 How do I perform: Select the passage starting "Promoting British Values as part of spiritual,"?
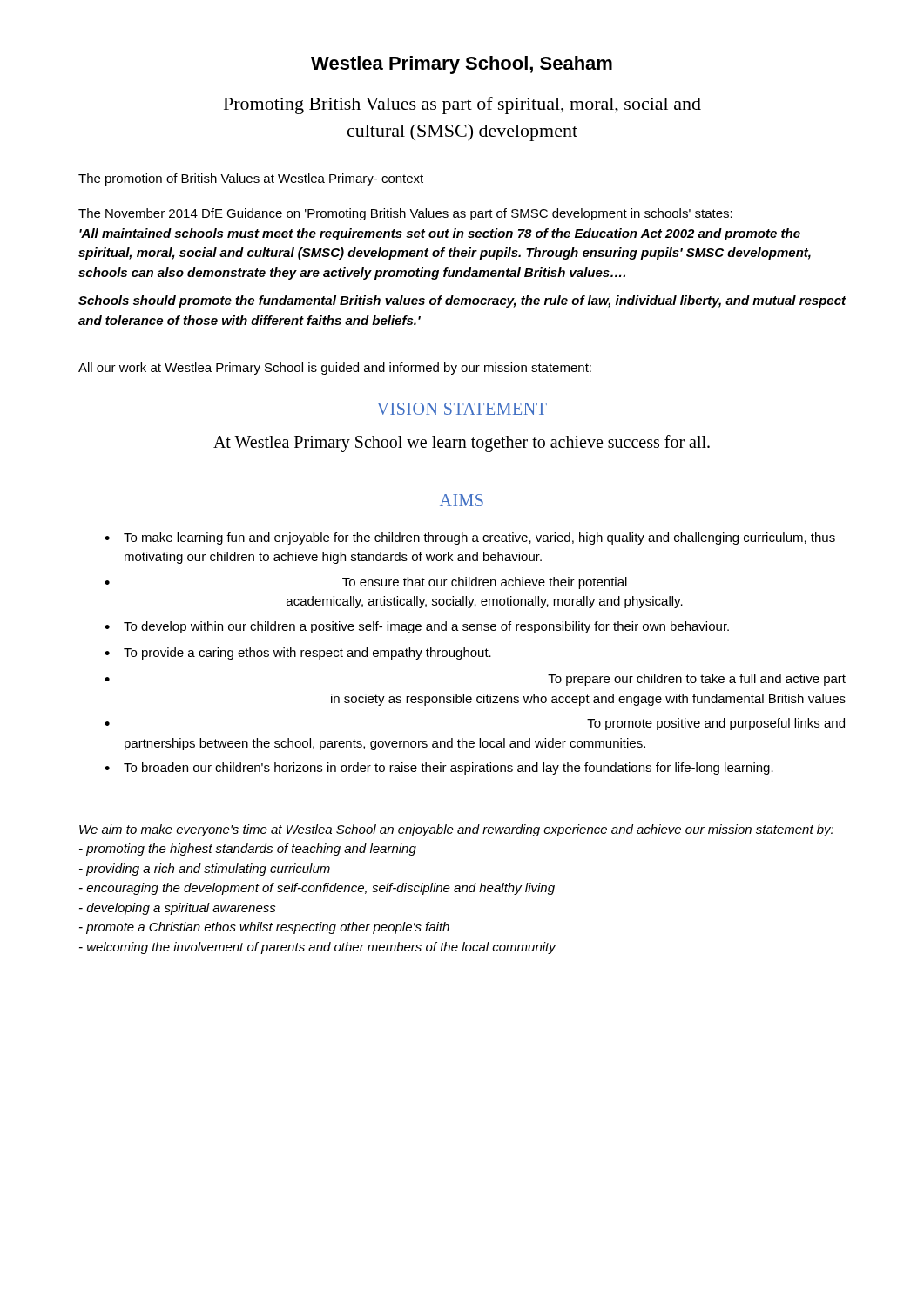point(462,117)
